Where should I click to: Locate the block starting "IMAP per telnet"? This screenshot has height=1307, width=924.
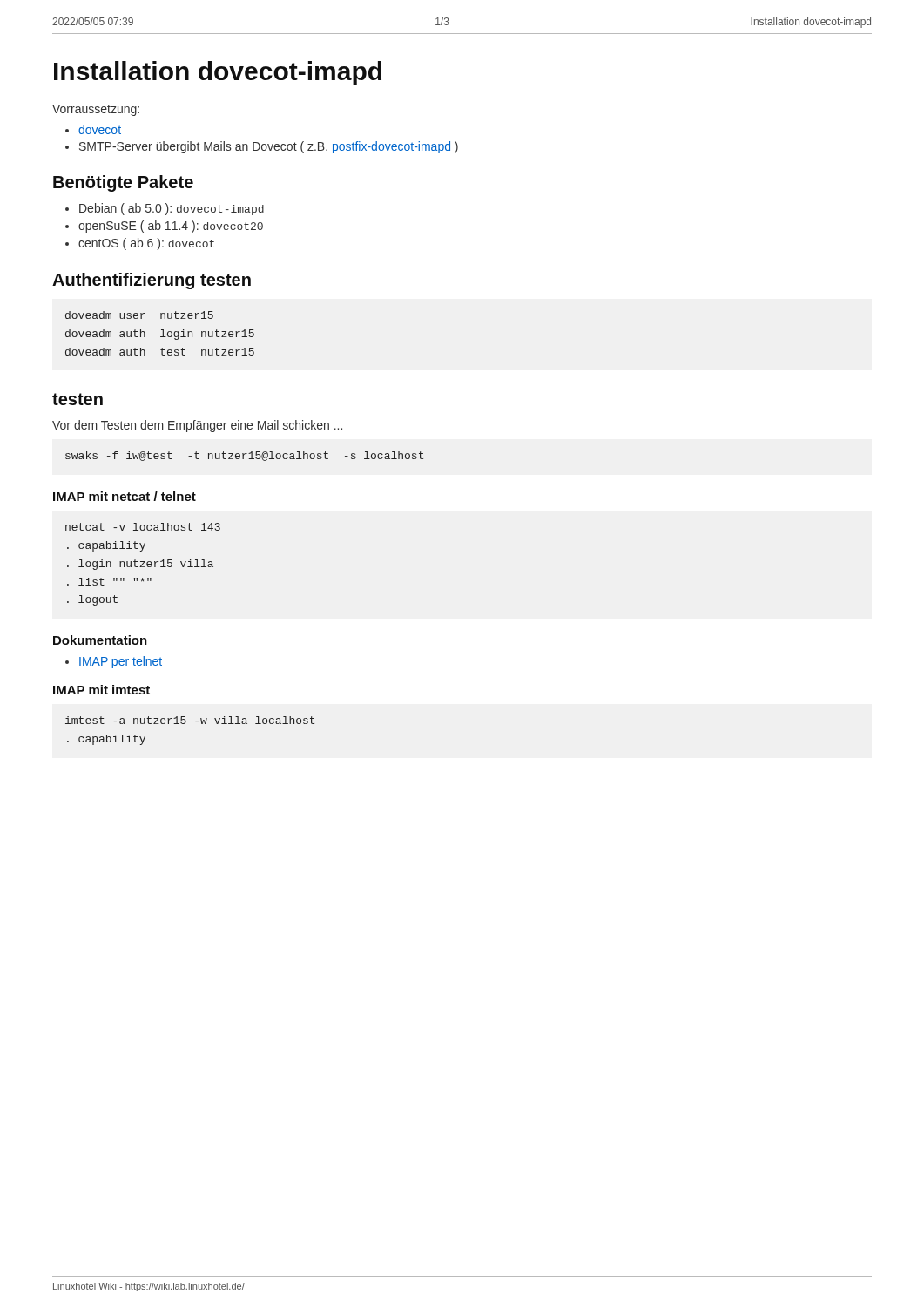120,661
